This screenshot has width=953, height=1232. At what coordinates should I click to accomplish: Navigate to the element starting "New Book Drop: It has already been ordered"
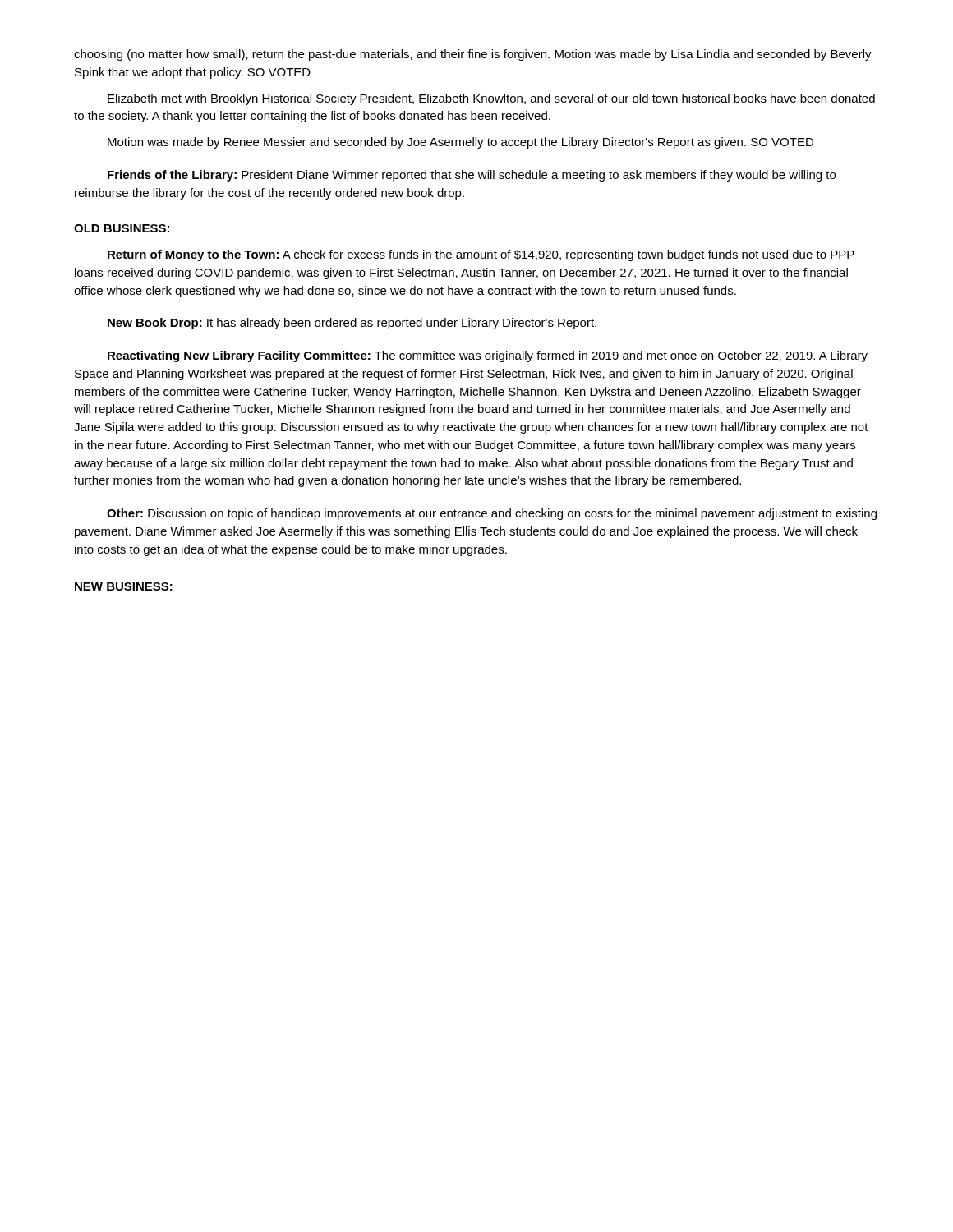pyautogui.click(x=352, y=323)
